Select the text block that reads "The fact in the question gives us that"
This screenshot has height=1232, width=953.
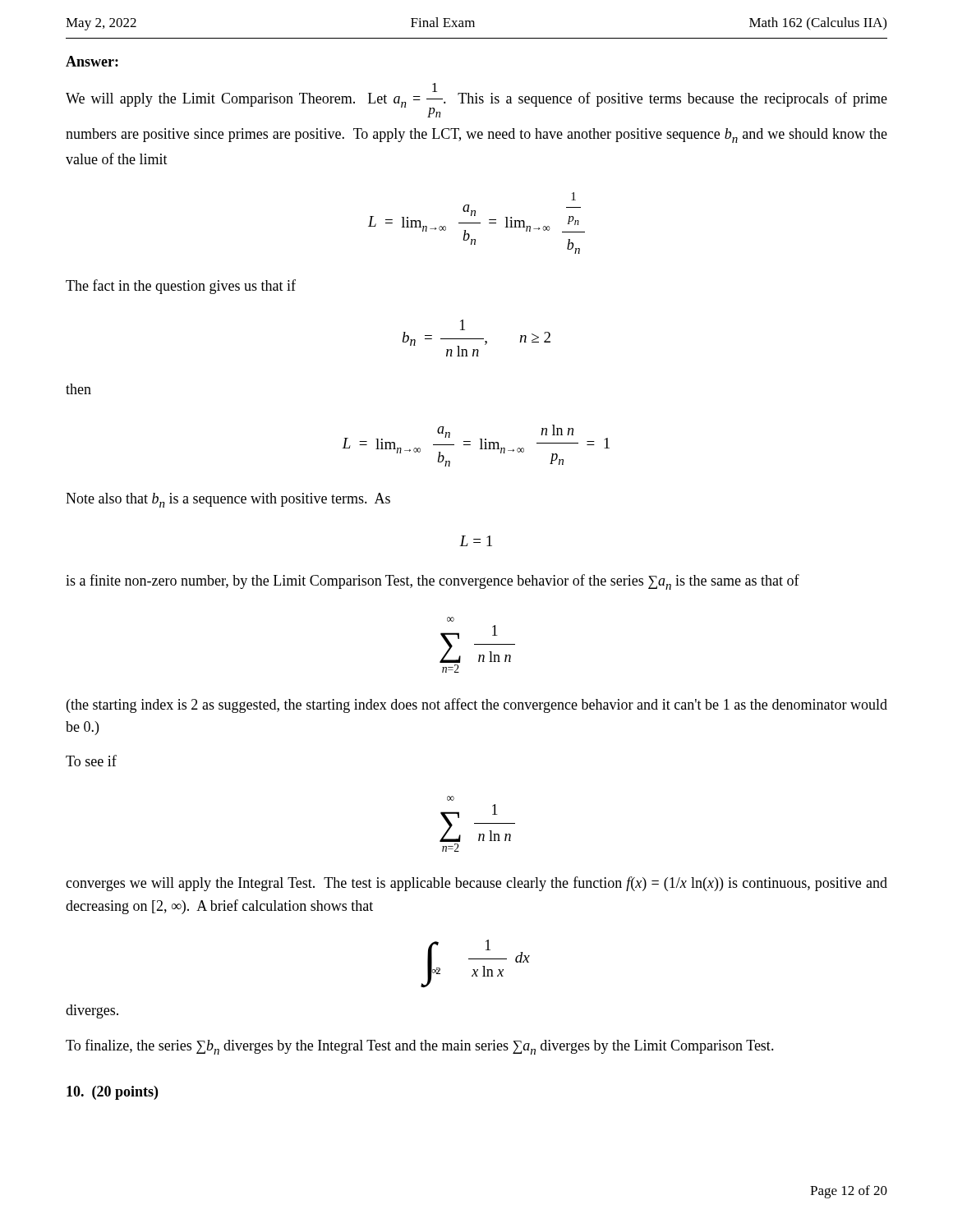[x=181, y=286]
